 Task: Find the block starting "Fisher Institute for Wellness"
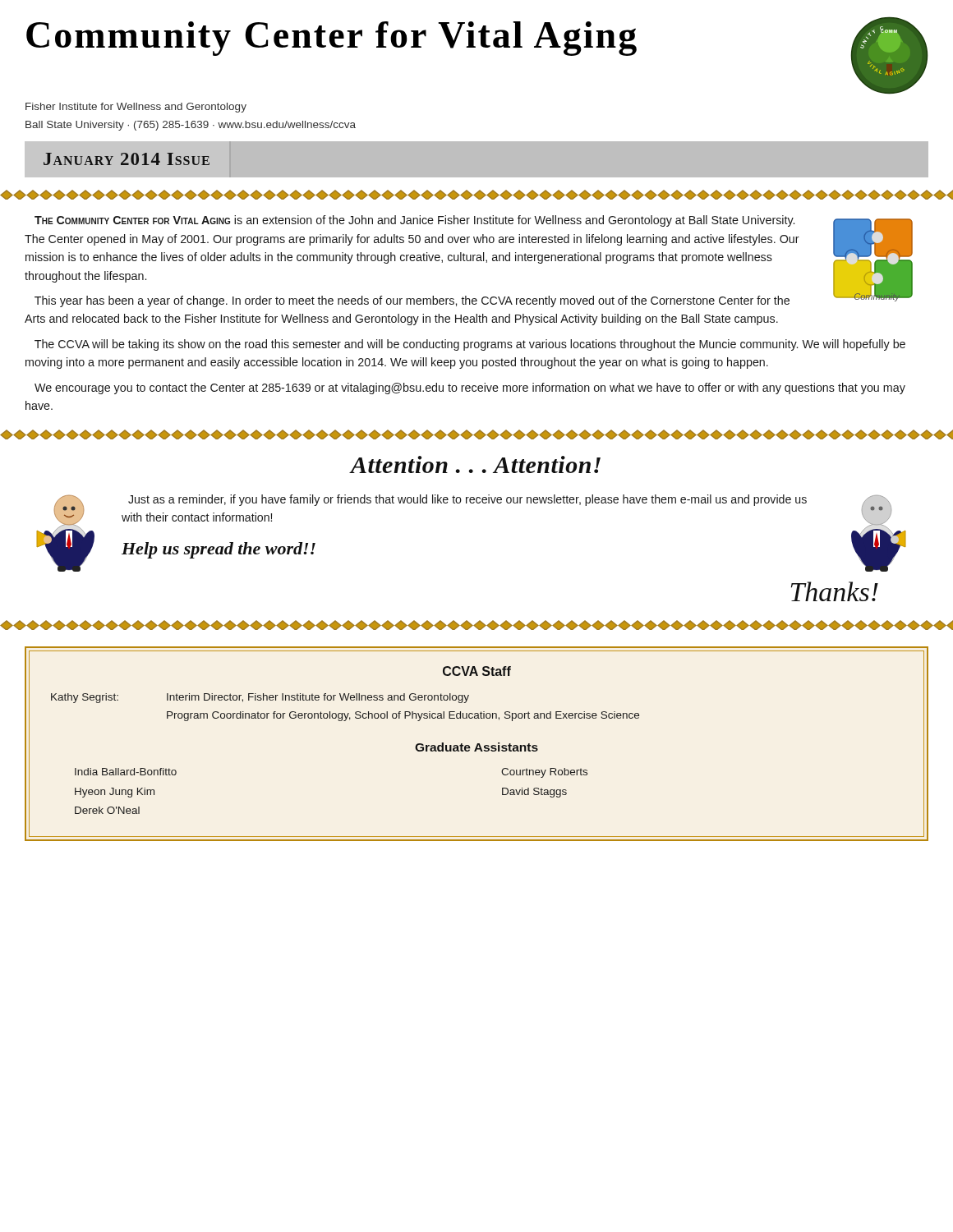click(x=190, y=115)
